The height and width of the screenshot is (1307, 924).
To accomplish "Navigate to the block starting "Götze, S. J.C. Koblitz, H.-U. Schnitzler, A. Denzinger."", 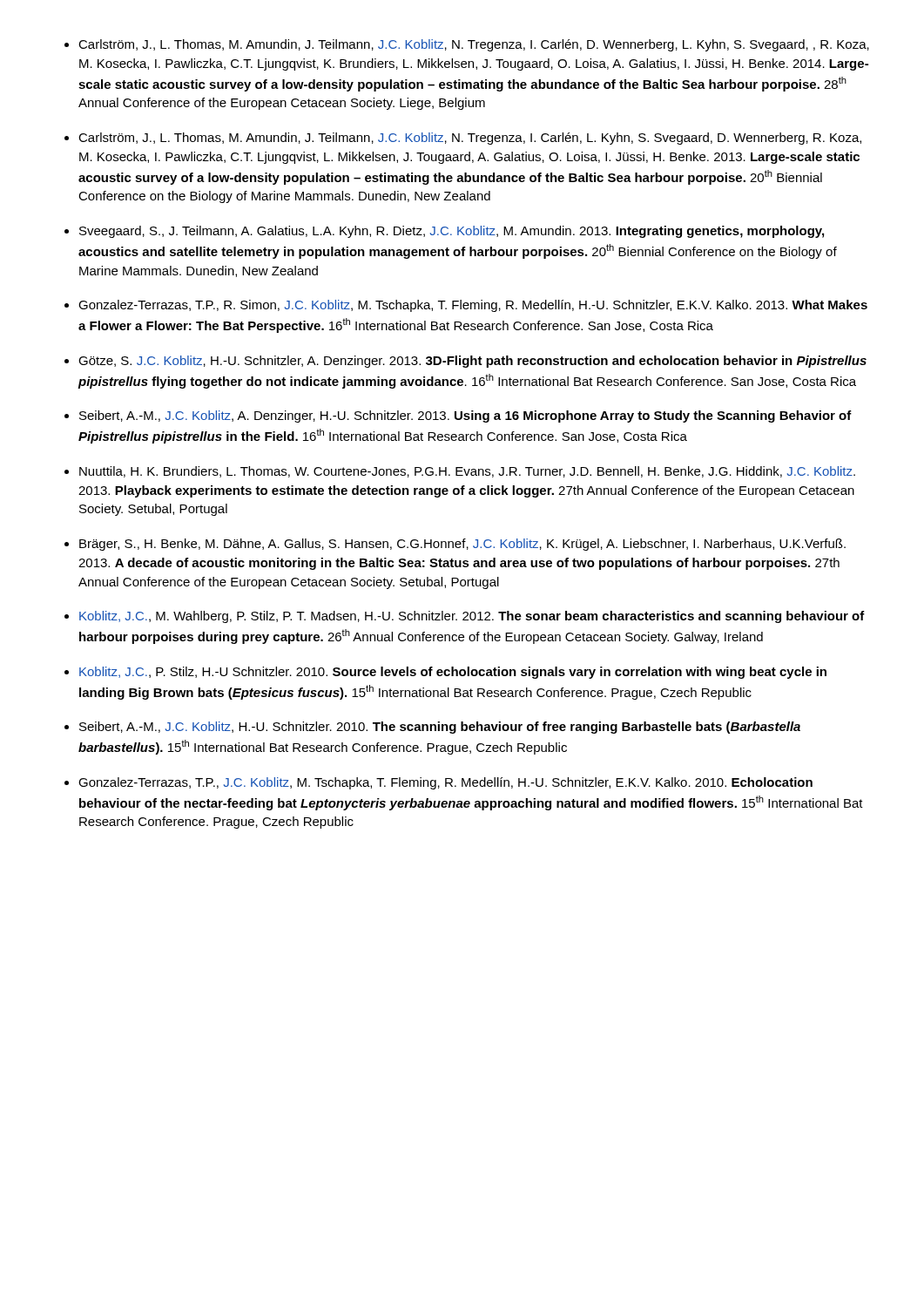I will pos(473,370).
